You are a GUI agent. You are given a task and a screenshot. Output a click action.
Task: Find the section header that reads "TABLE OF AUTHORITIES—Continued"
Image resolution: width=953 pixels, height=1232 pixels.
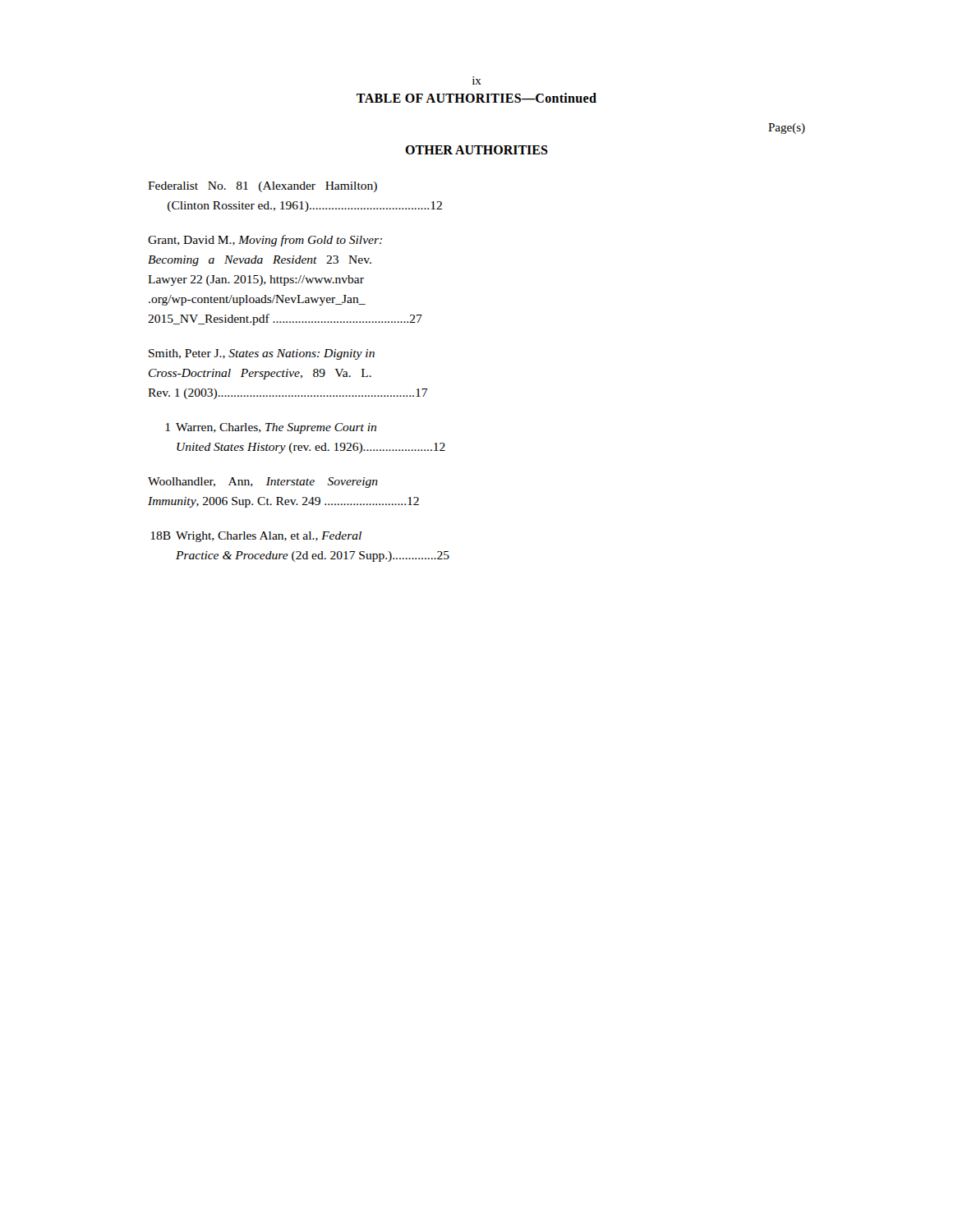pos(476,98)
